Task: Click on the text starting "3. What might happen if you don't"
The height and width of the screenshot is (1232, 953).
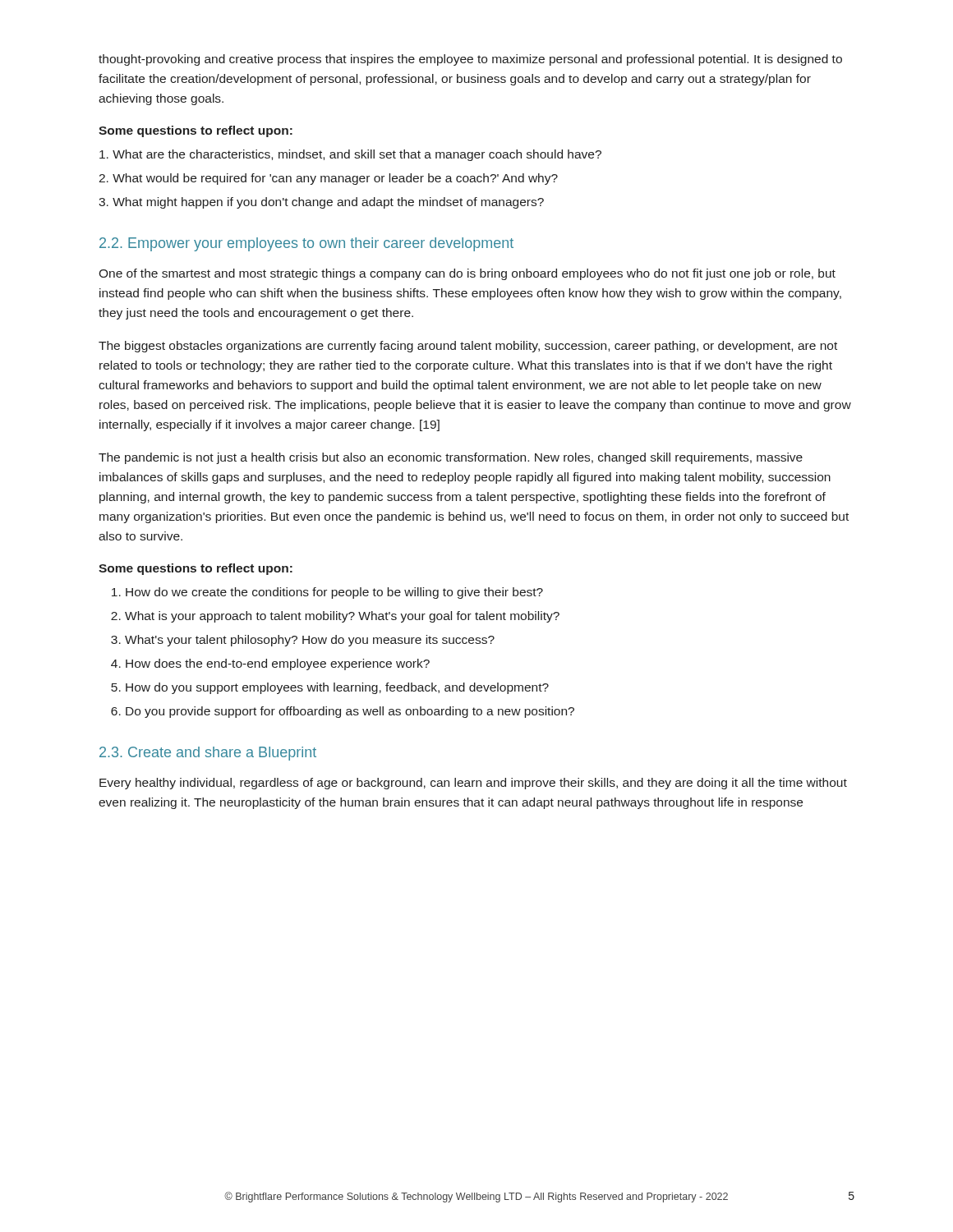Action: 321,202
